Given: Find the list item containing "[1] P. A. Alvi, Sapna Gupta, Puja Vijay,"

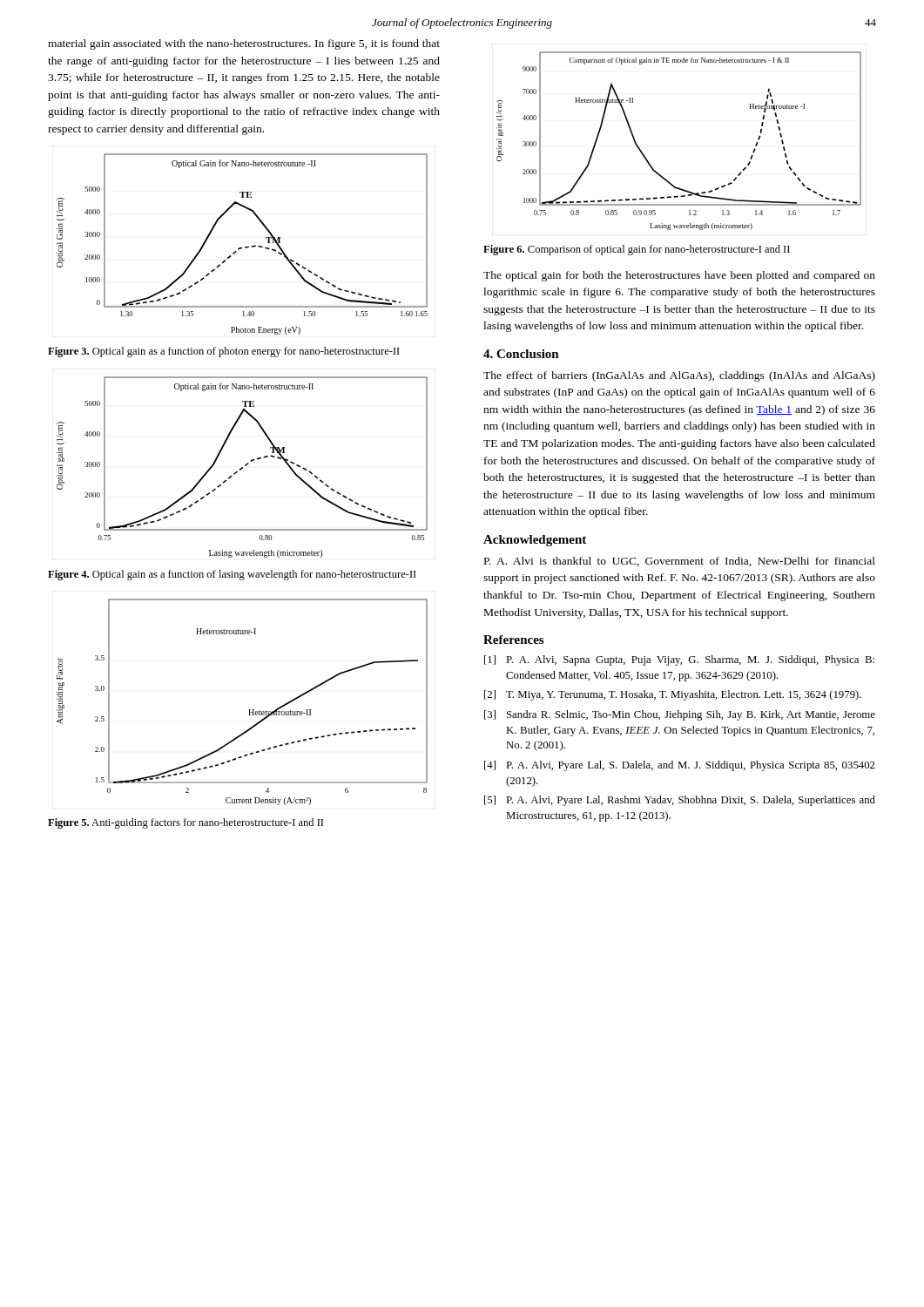Looking at the screenshot, I should (679, 668).
